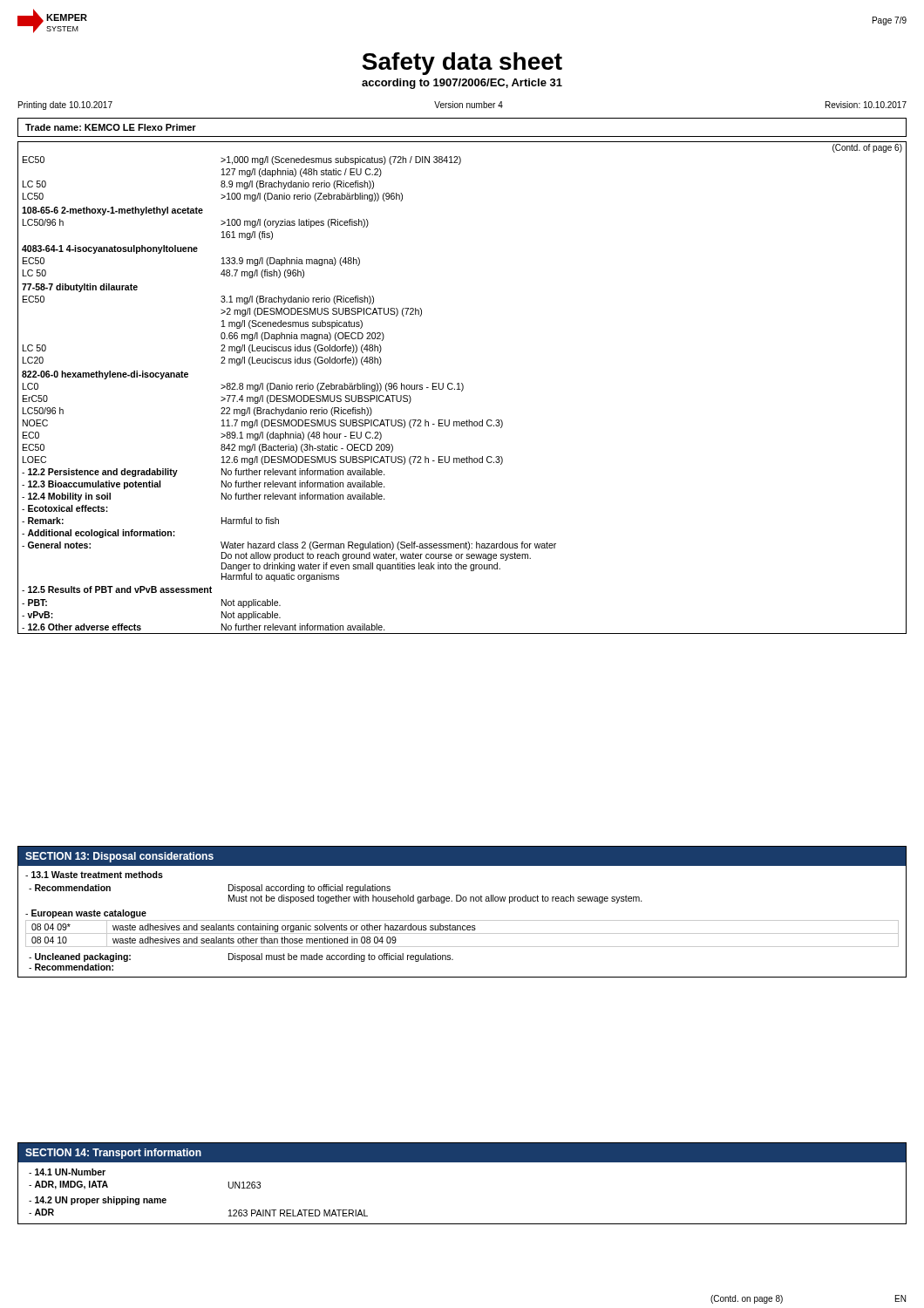Select the table that reads ">1,000 mg/l (Scenedesmus subspicatus)"

pyautogui.click(x=462, y=388)
